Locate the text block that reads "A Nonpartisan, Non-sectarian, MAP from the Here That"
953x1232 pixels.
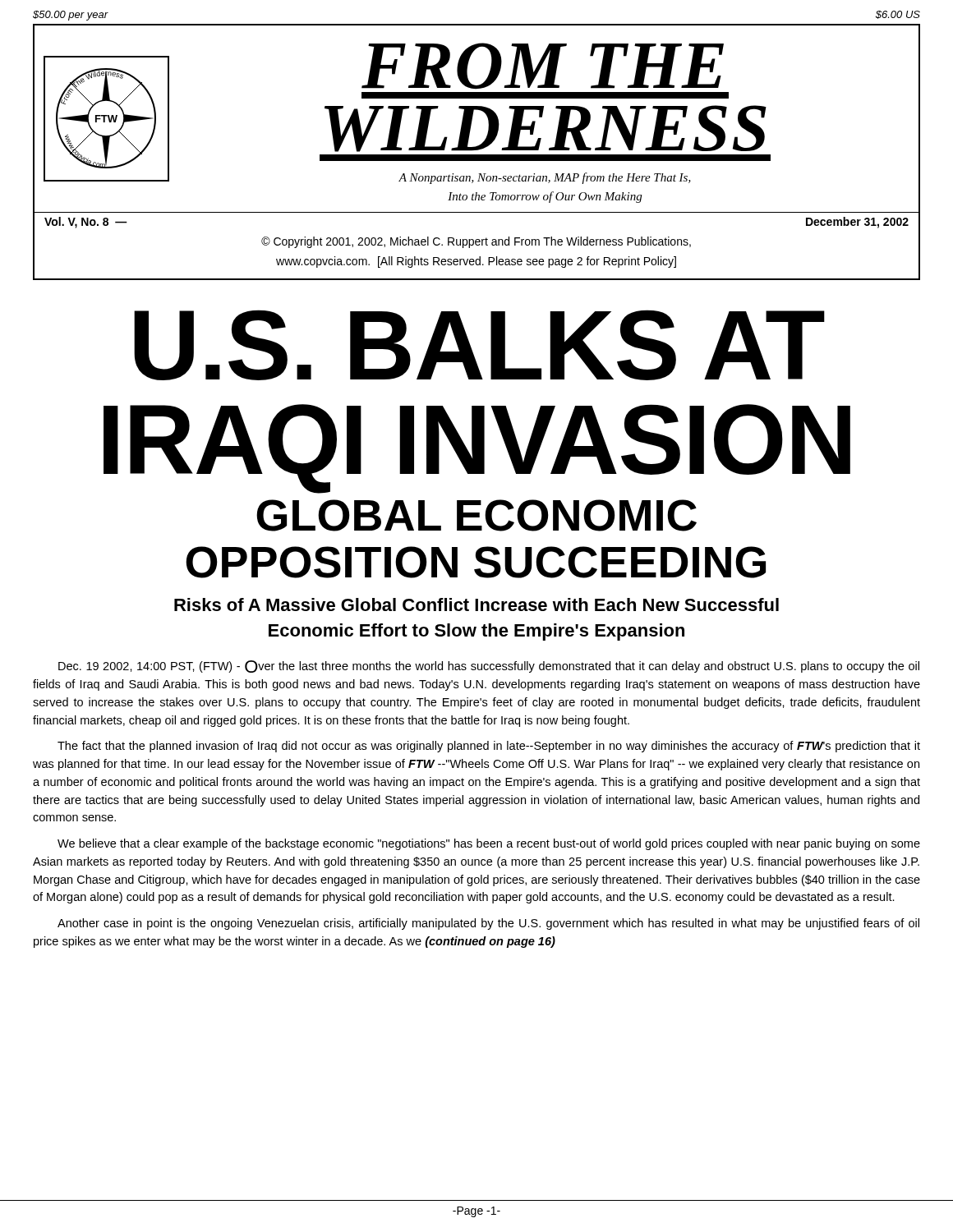tap(545, 187)
